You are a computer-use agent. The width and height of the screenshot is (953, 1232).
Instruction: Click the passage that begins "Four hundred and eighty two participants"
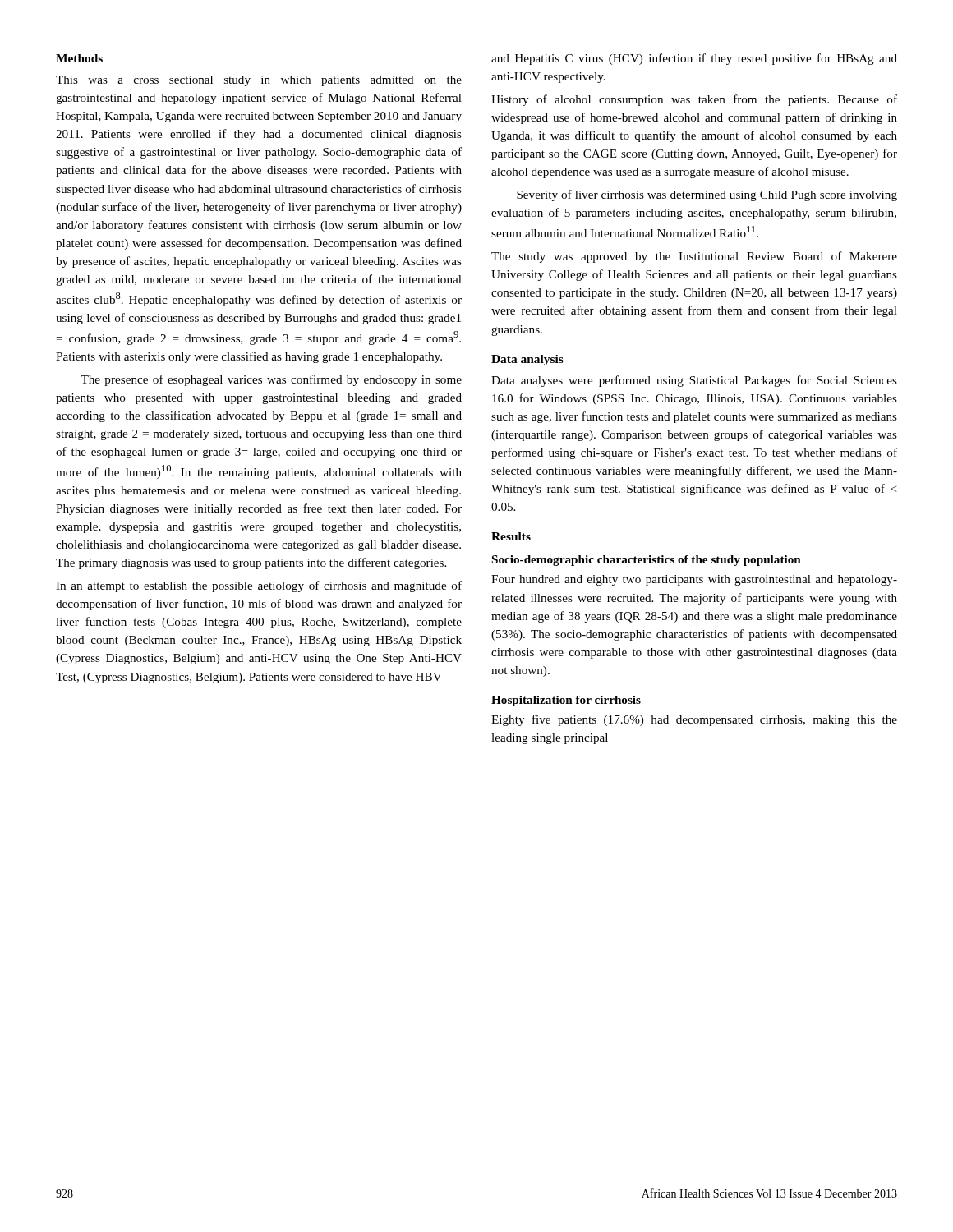tap(694, 625)
